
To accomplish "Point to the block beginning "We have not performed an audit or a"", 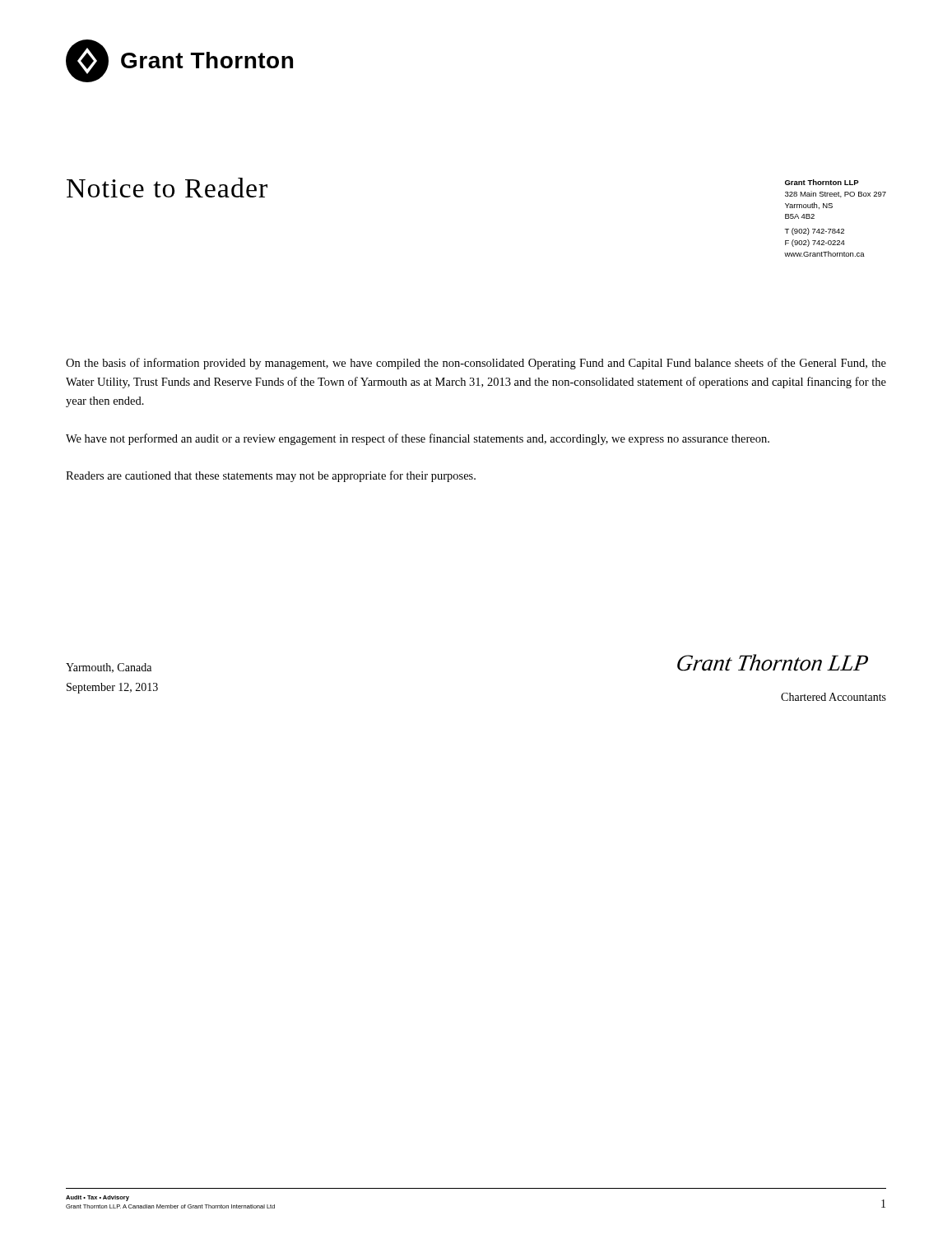I will (418, 438).
